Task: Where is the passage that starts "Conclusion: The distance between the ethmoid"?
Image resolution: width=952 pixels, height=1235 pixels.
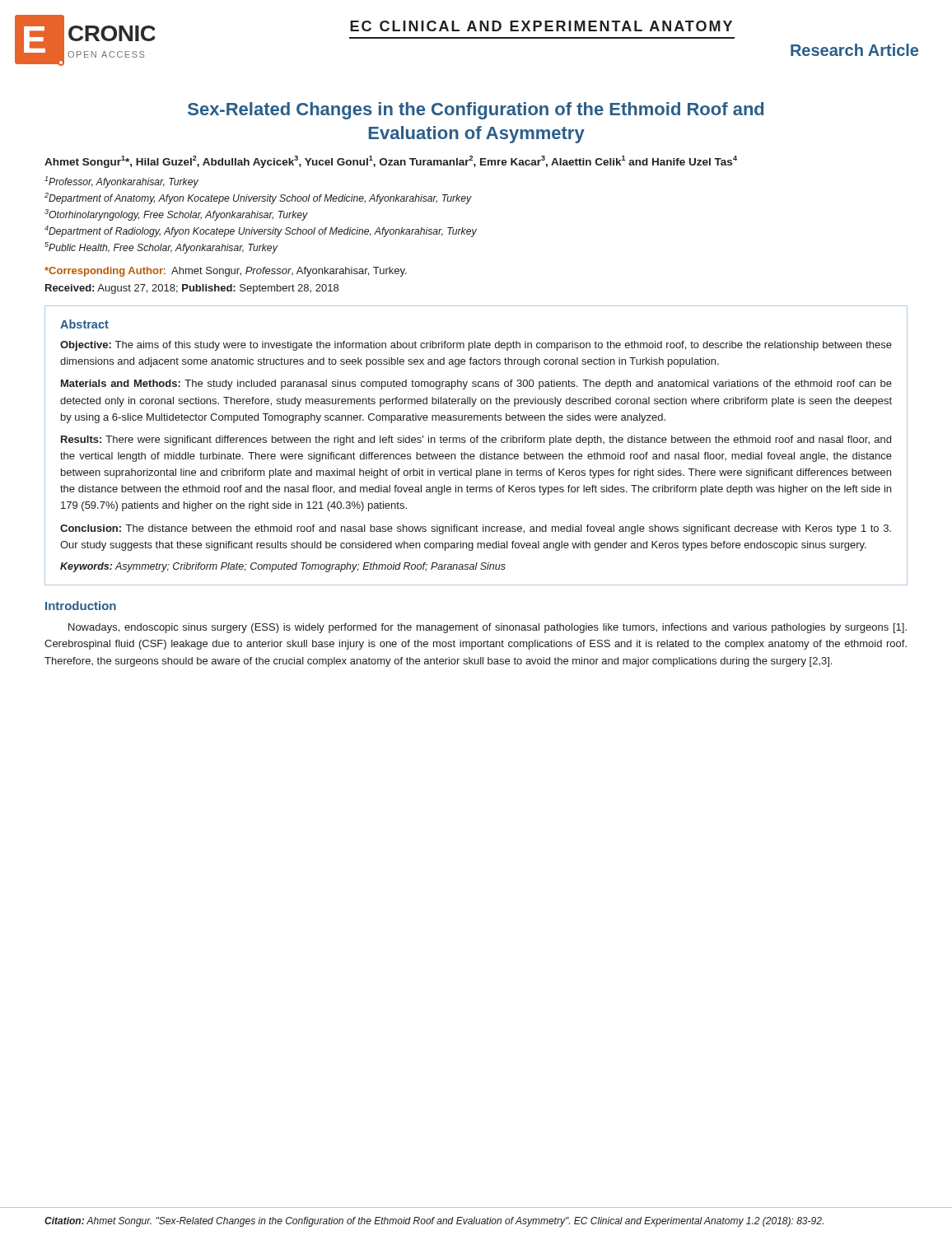Action: tap(476, 536)
